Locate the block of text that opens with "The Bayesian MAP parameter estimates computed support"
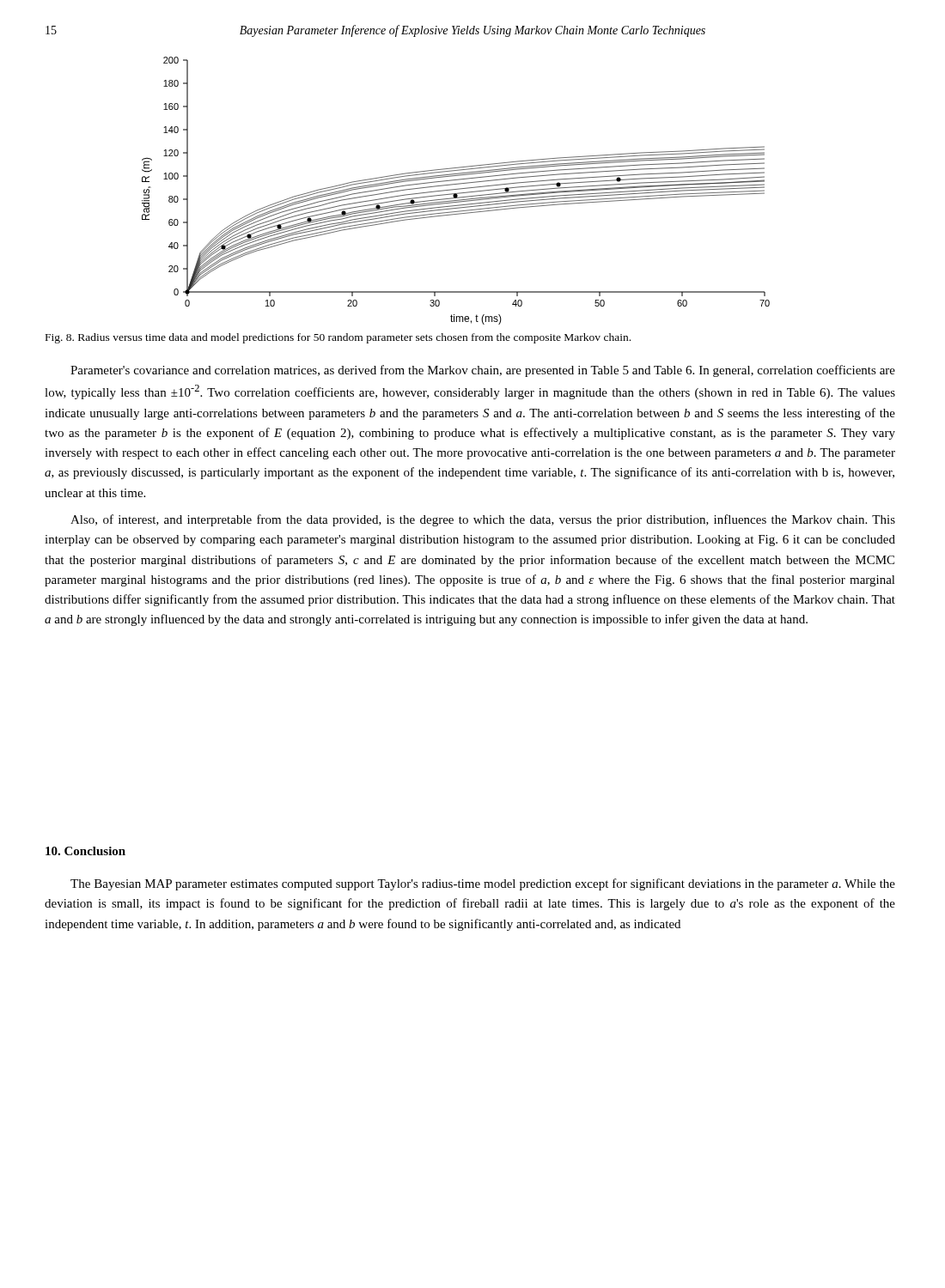The height and width of the screenshot is (1288, 945). [x=470, y=904]
